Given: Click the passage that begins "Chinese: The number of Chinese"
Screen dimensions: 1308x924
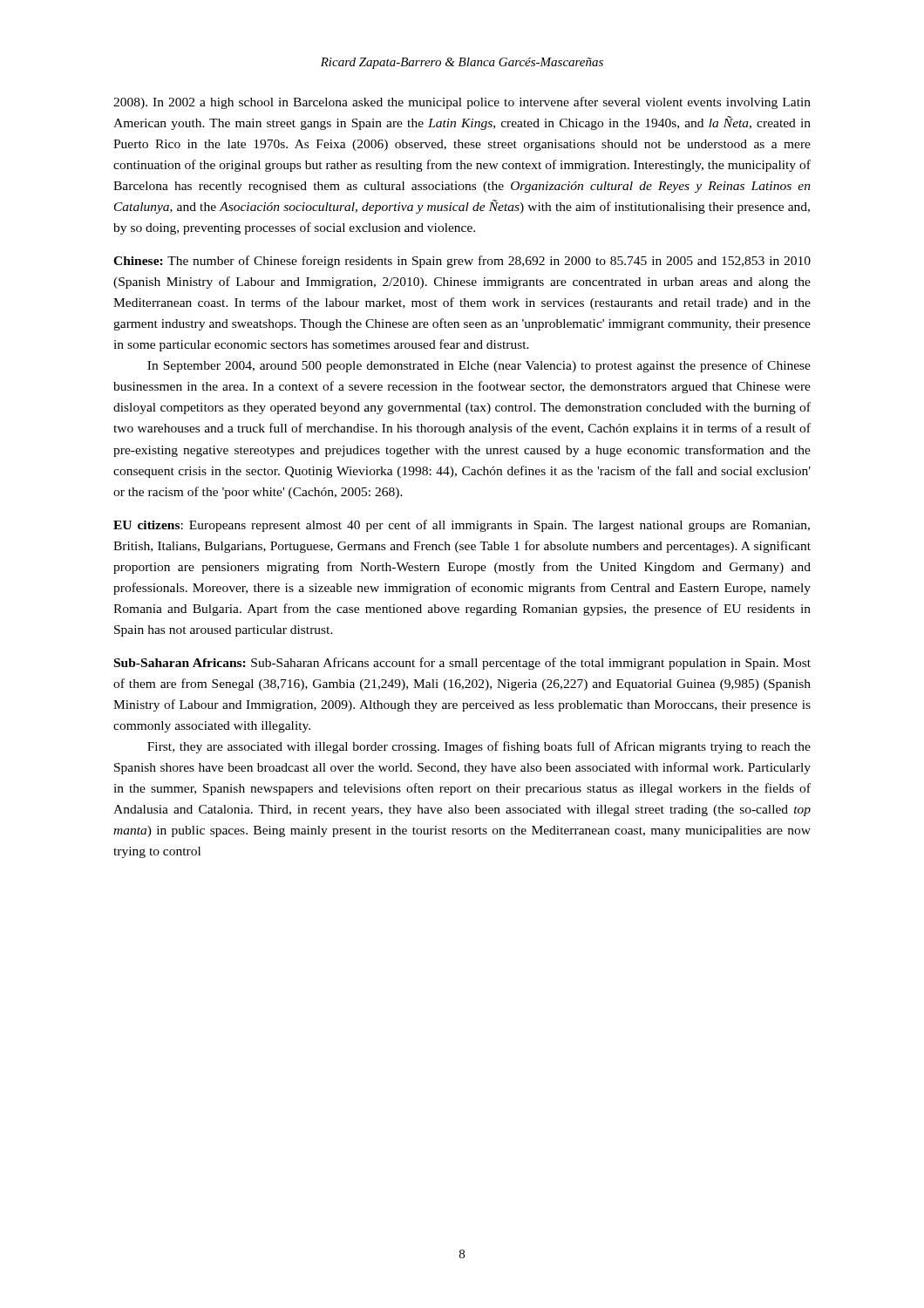Looking at the screenshot, I should (462, 376).
